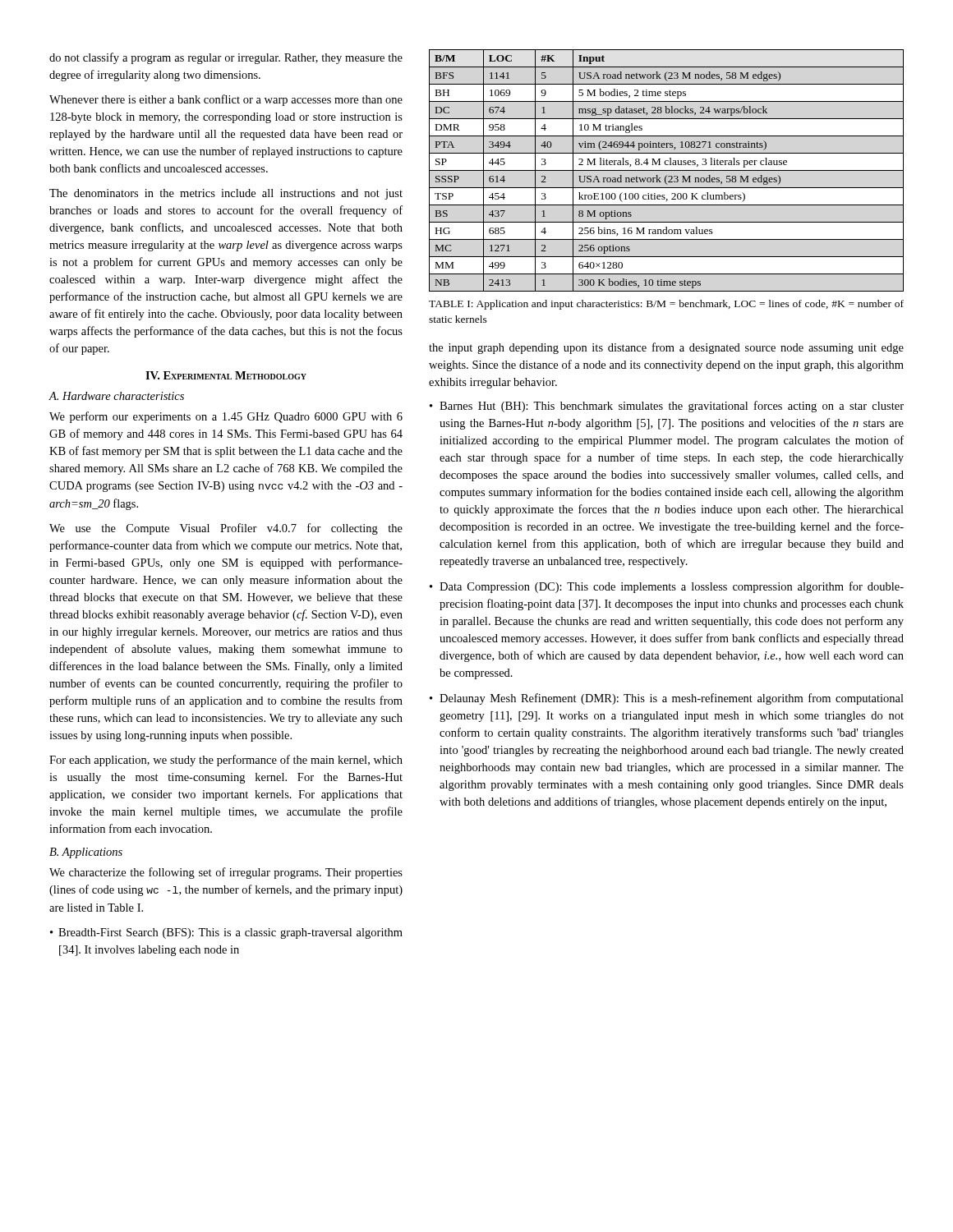Locate the table with the text "2 M literals,"
The image size is (953, 1232).
coord(666,170)
